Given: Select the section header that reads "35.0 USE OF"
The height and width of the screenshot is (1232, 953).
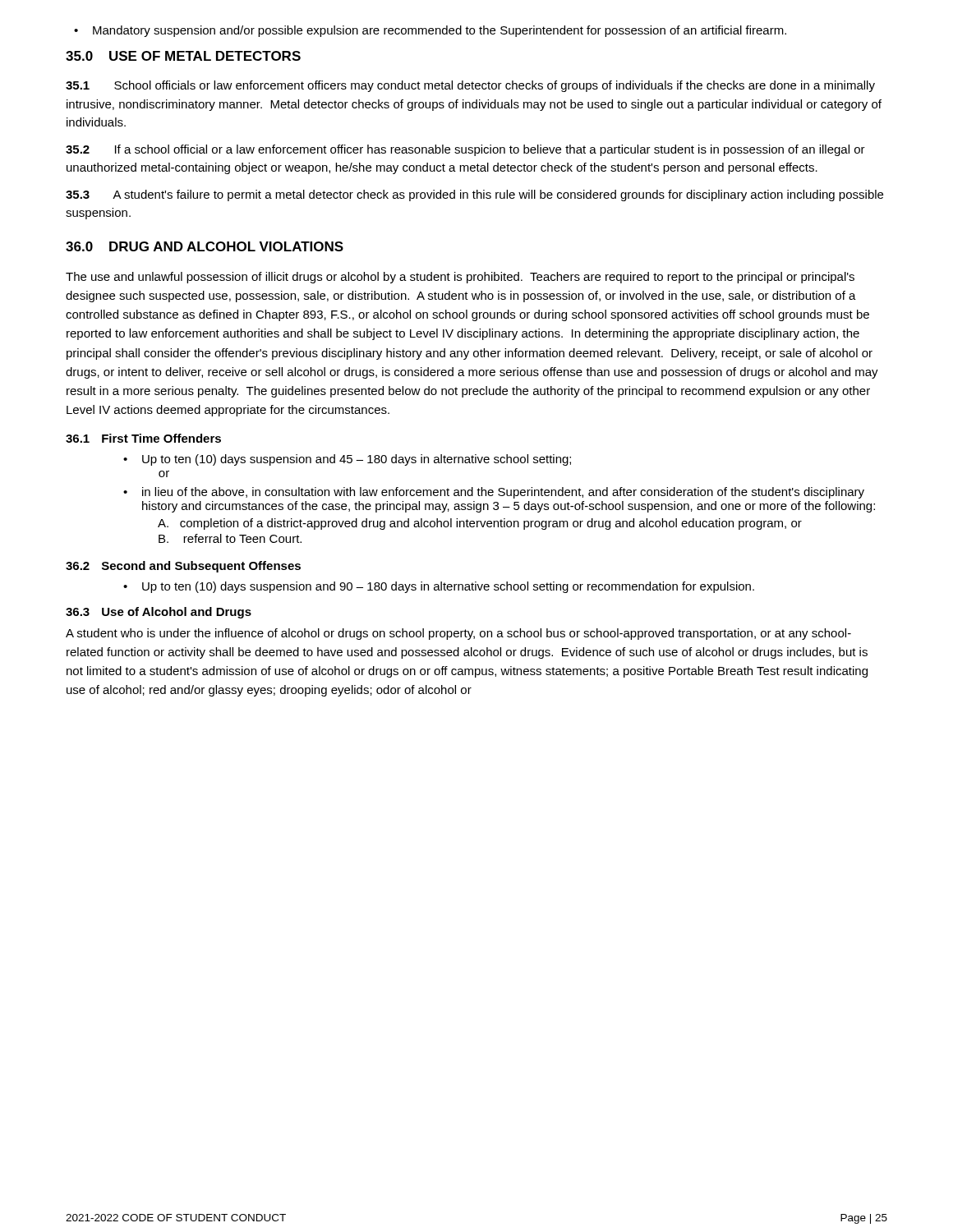Looking at the screenshot, I should click(183, 56).
